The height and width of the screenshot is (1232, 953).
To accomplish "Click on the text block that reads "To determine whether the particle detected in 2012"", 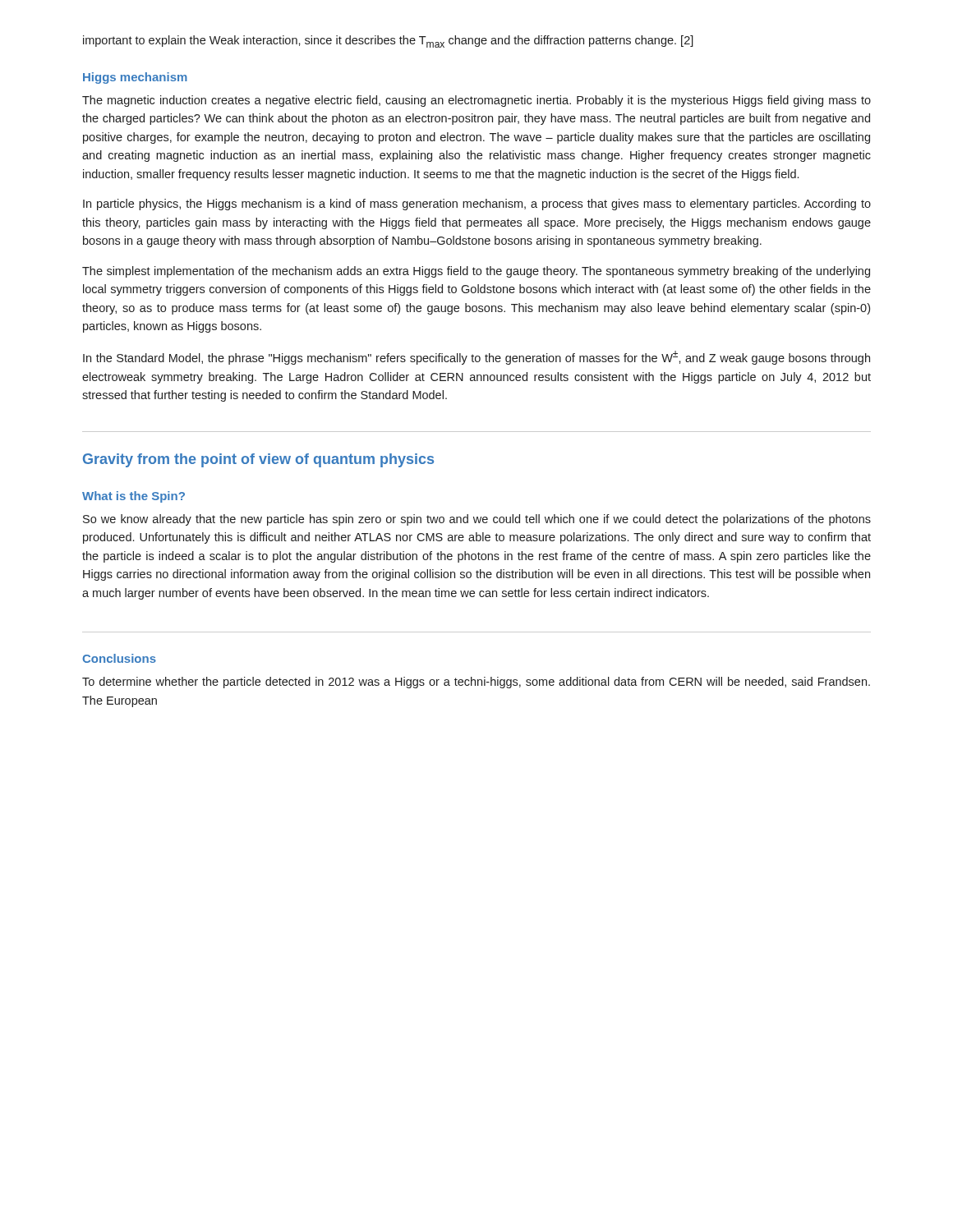I will click(476, 692).
